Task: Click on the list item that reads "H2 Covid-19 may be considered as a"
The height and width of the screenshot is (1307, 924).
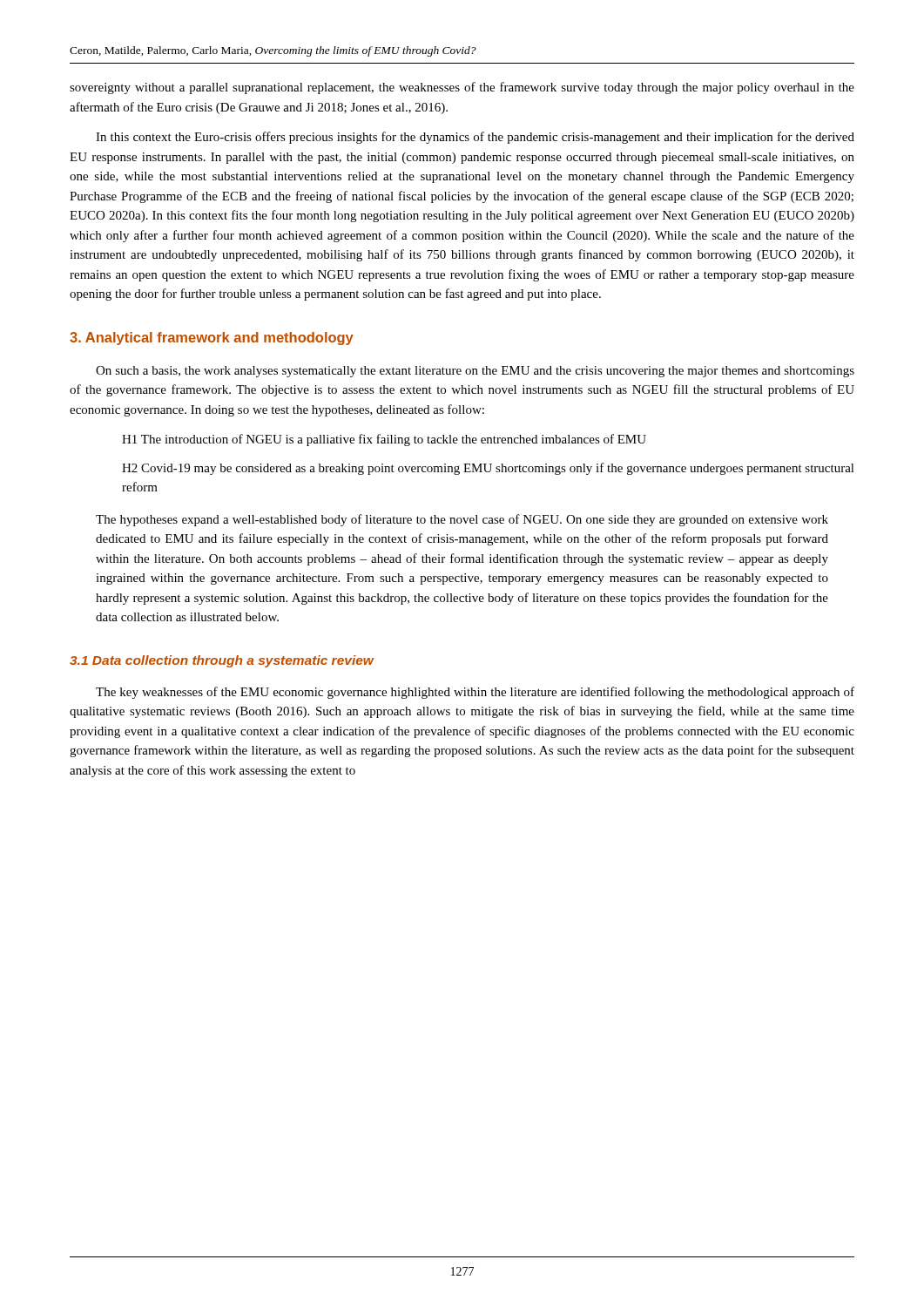Action: click(488, 477)
